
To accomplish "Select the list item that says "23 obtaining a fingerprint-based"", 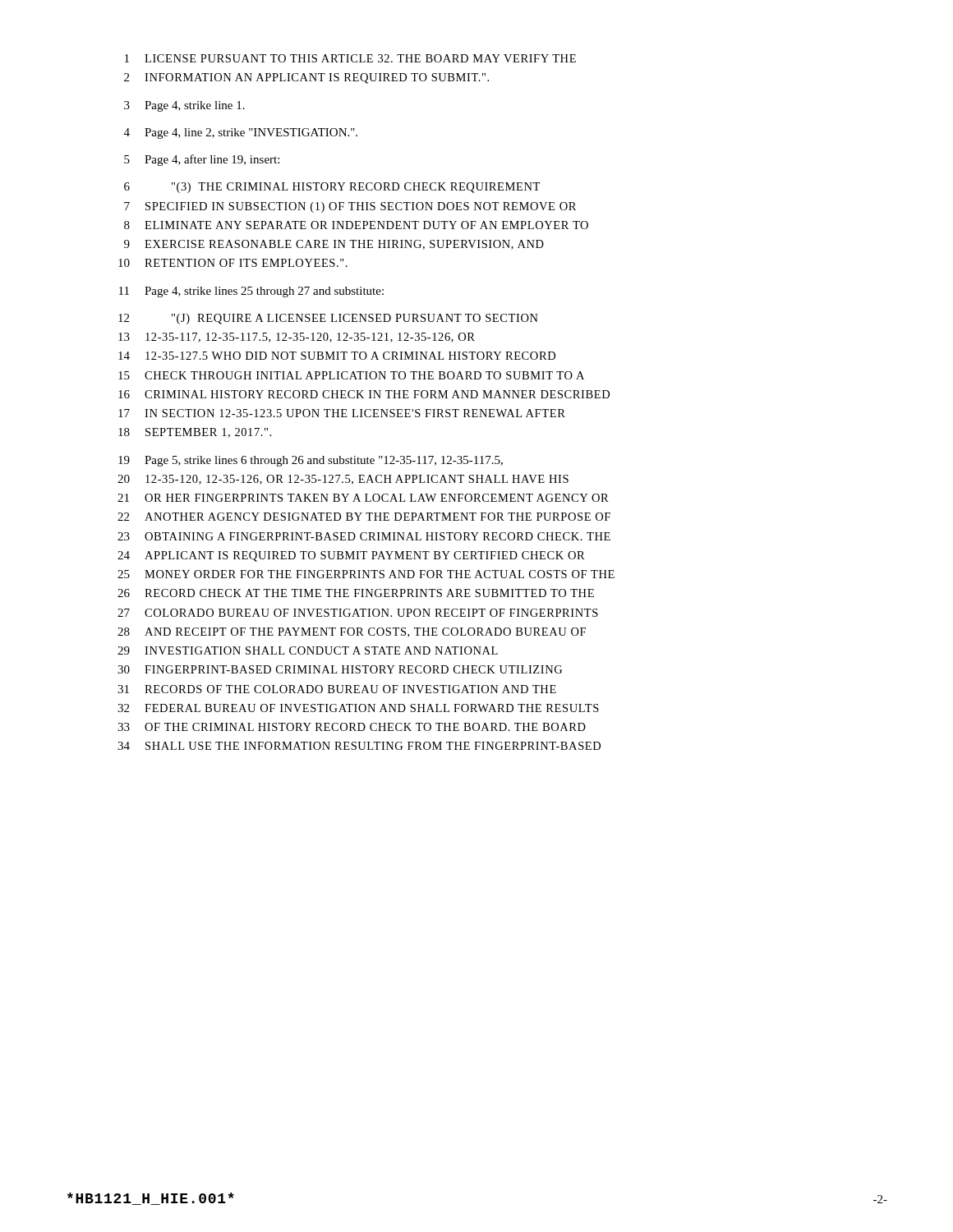I will [x=493, y=536].
